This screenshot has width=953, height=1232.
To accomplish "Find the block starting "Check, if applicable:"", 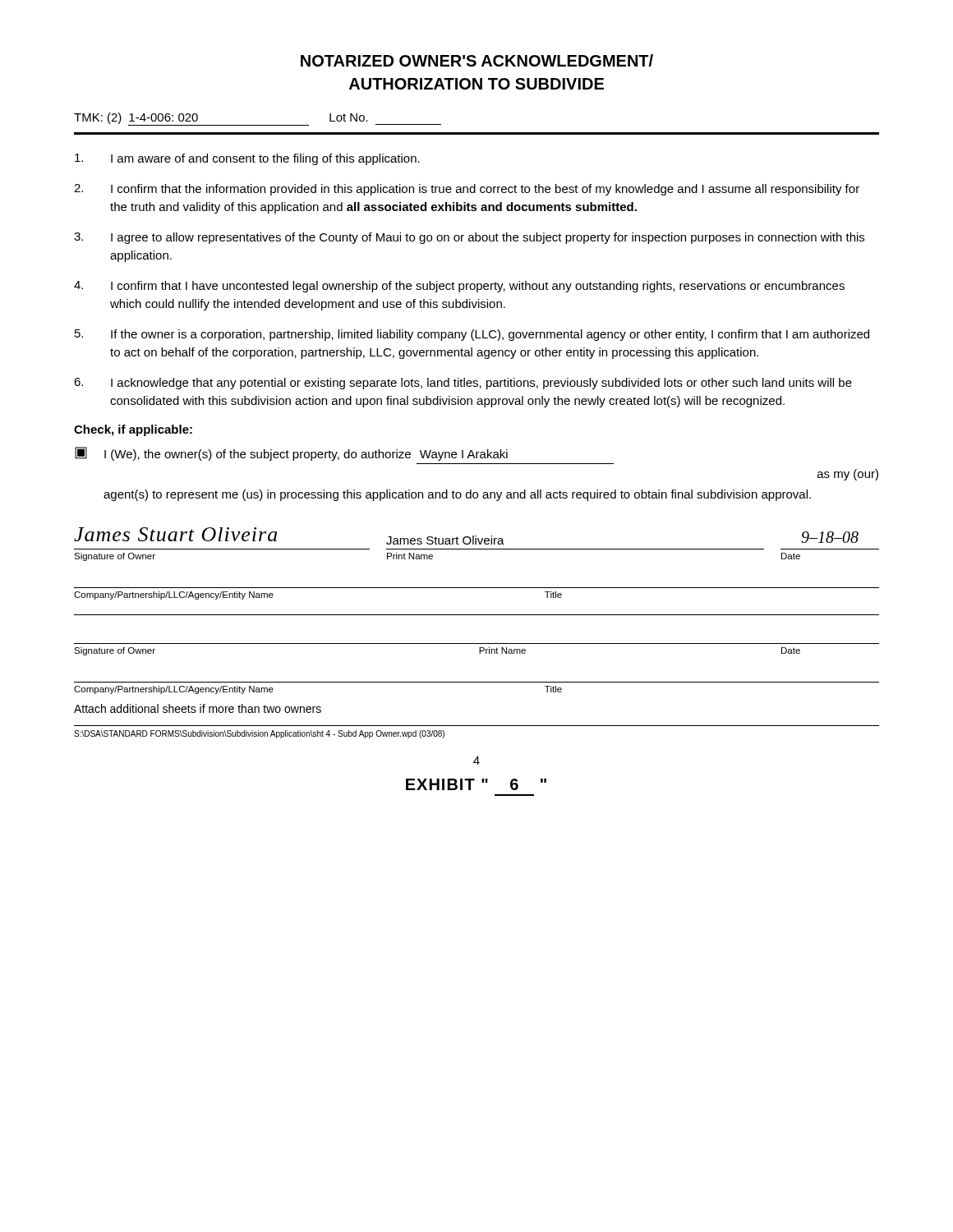I will click(x=134, y=429).
